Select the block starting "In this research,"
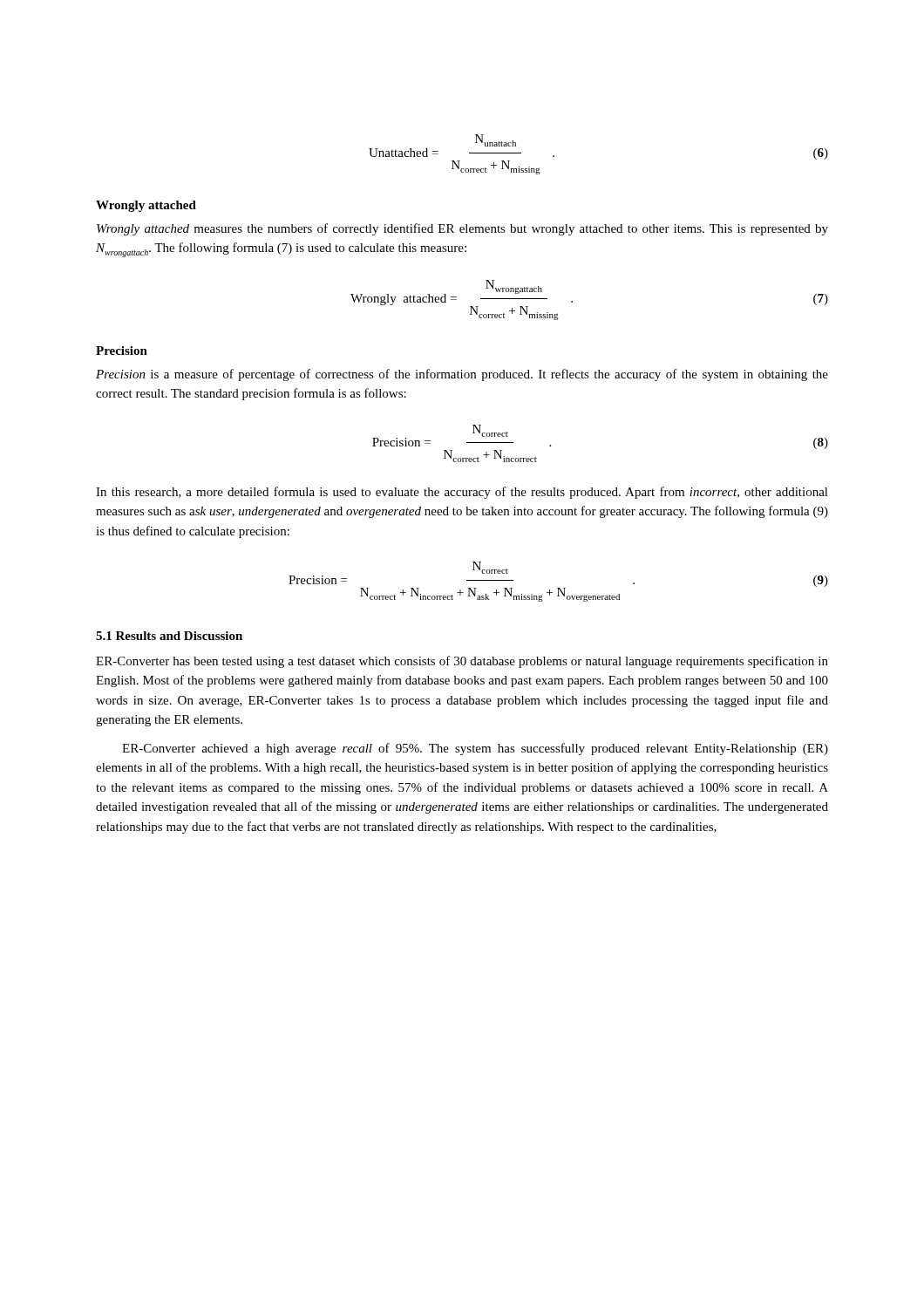This screenshot has height=1308, width=924. (462, 511)
